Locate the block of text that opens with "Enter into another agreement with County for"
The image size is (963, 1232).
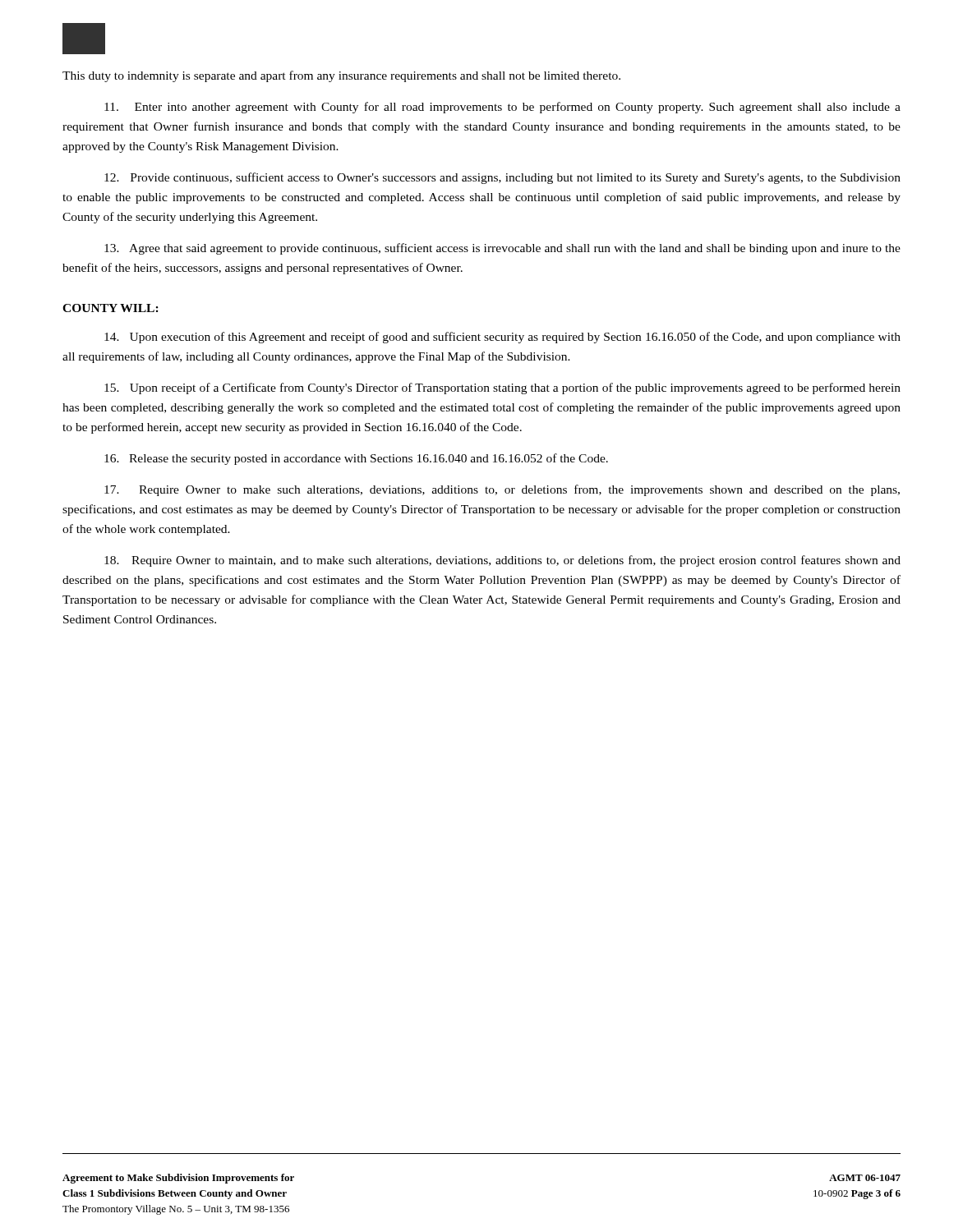pyautogui.click(x=482, y=126)
